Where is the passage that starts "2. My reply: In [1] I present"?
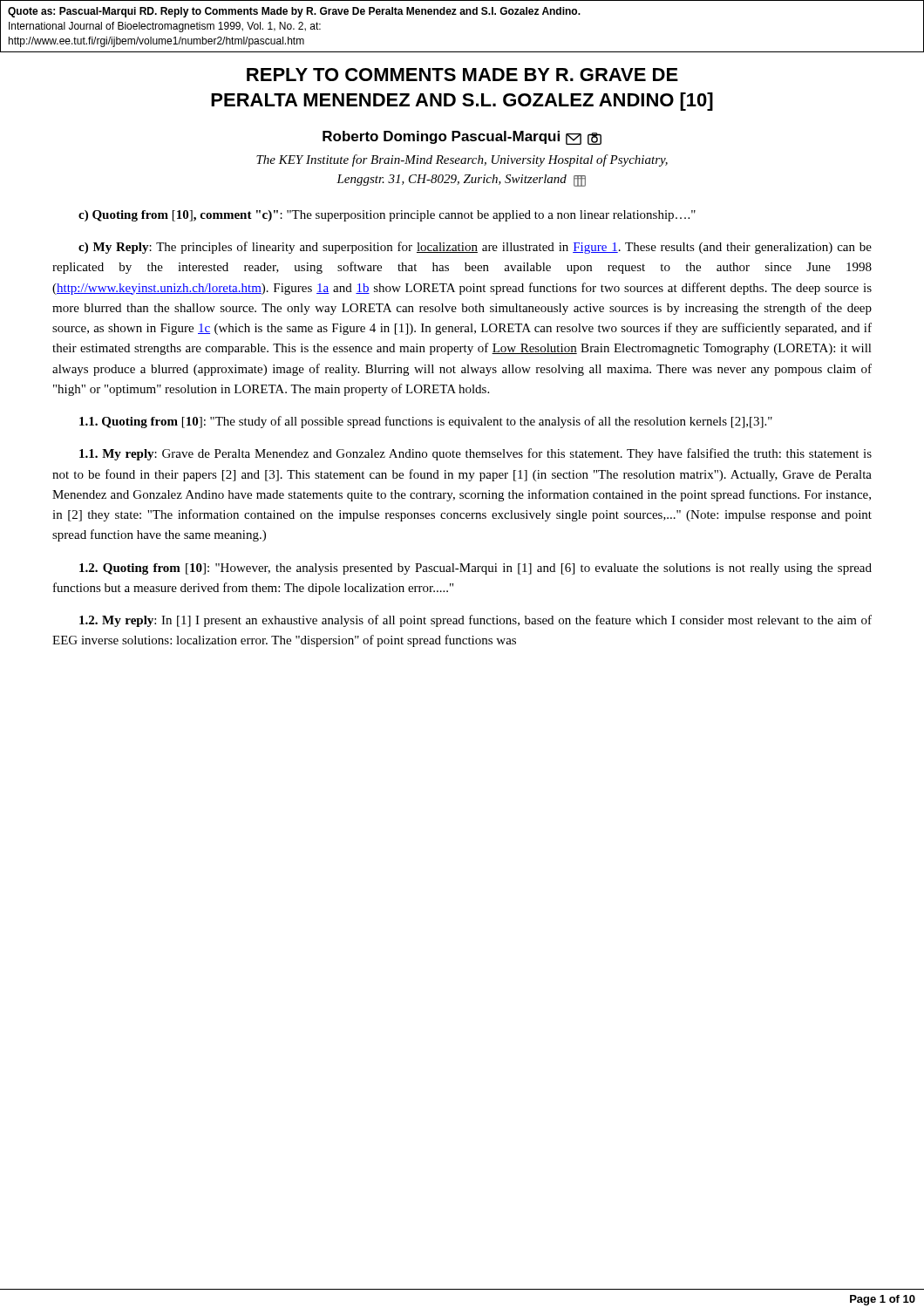 click(x=462, y=630)
